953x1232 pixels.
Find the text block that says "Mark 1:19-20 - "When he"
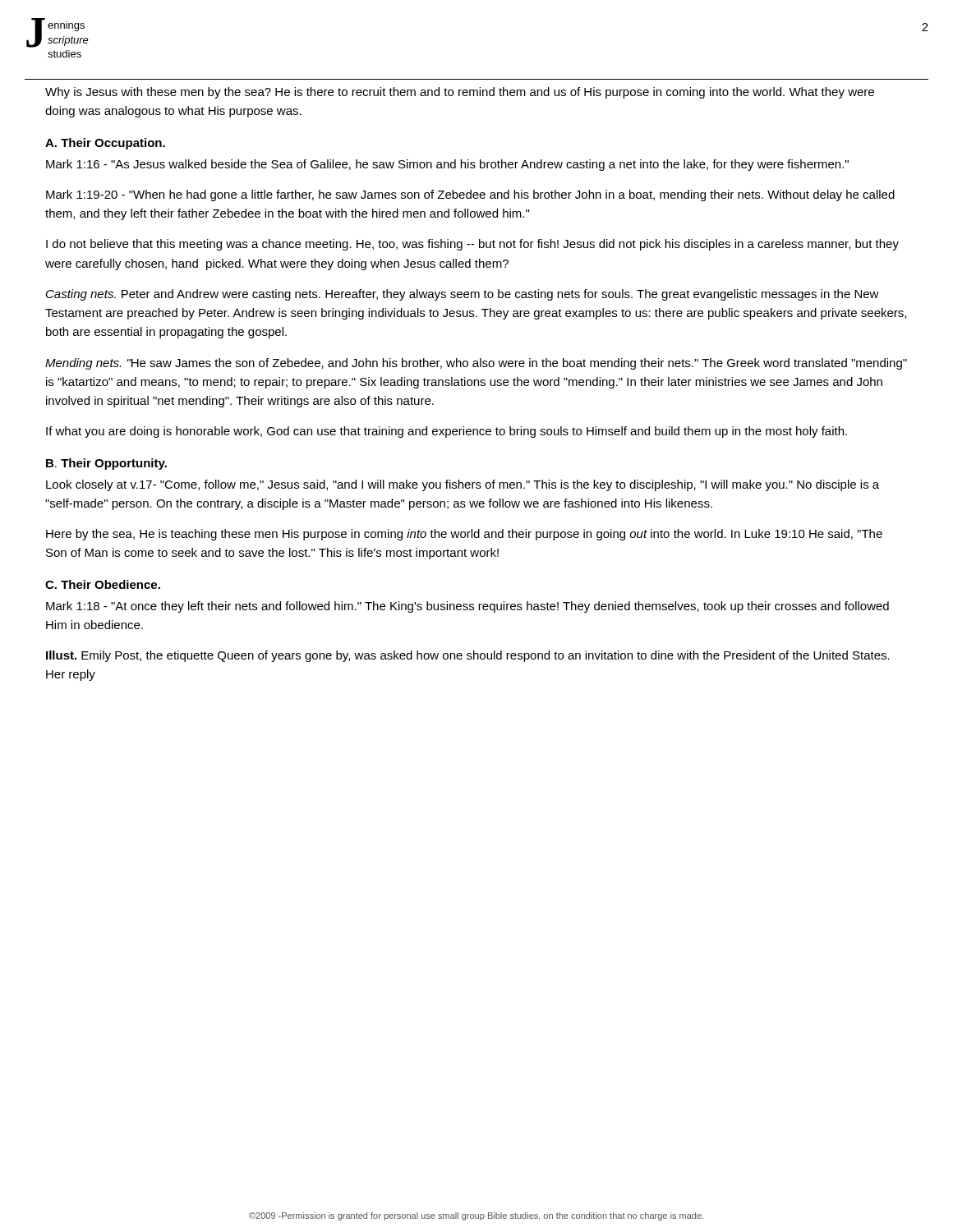click(x=470, y=204)
